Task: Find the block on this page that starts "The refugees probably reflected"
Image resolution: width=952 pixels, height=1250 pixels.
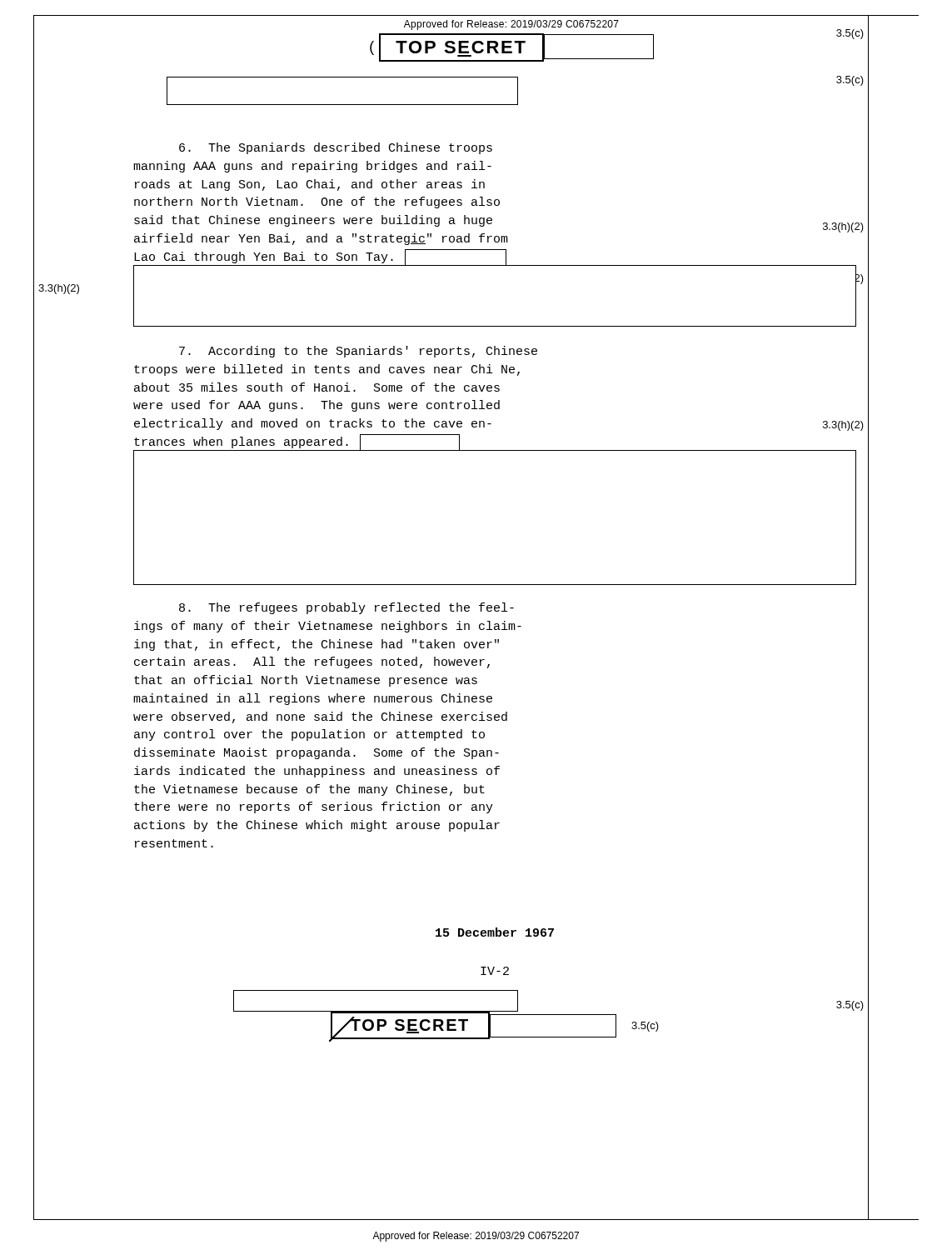Action: (328, 727)
